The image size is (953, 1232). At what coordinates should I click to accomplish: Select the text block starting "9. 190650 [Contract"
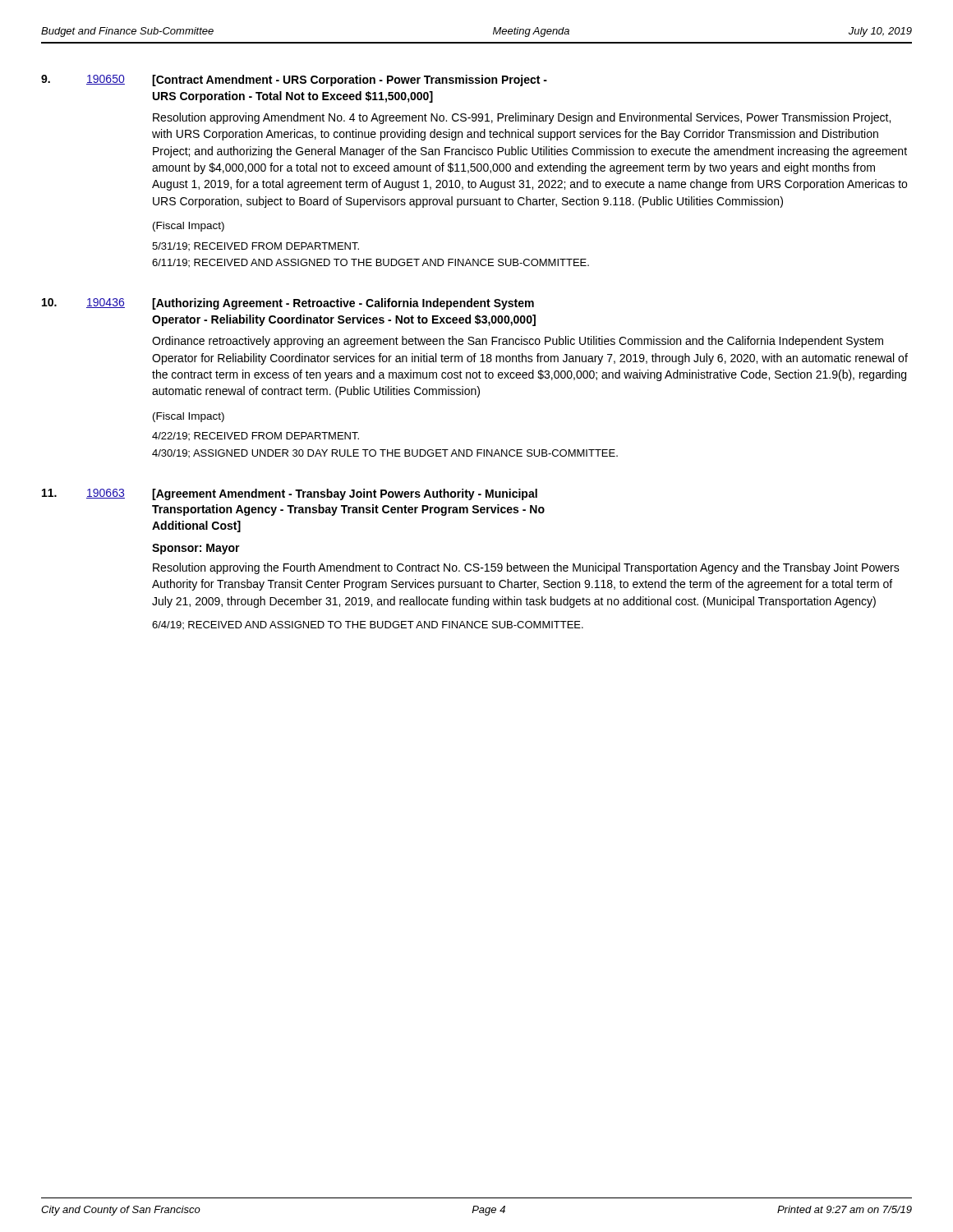coord(476,173)
